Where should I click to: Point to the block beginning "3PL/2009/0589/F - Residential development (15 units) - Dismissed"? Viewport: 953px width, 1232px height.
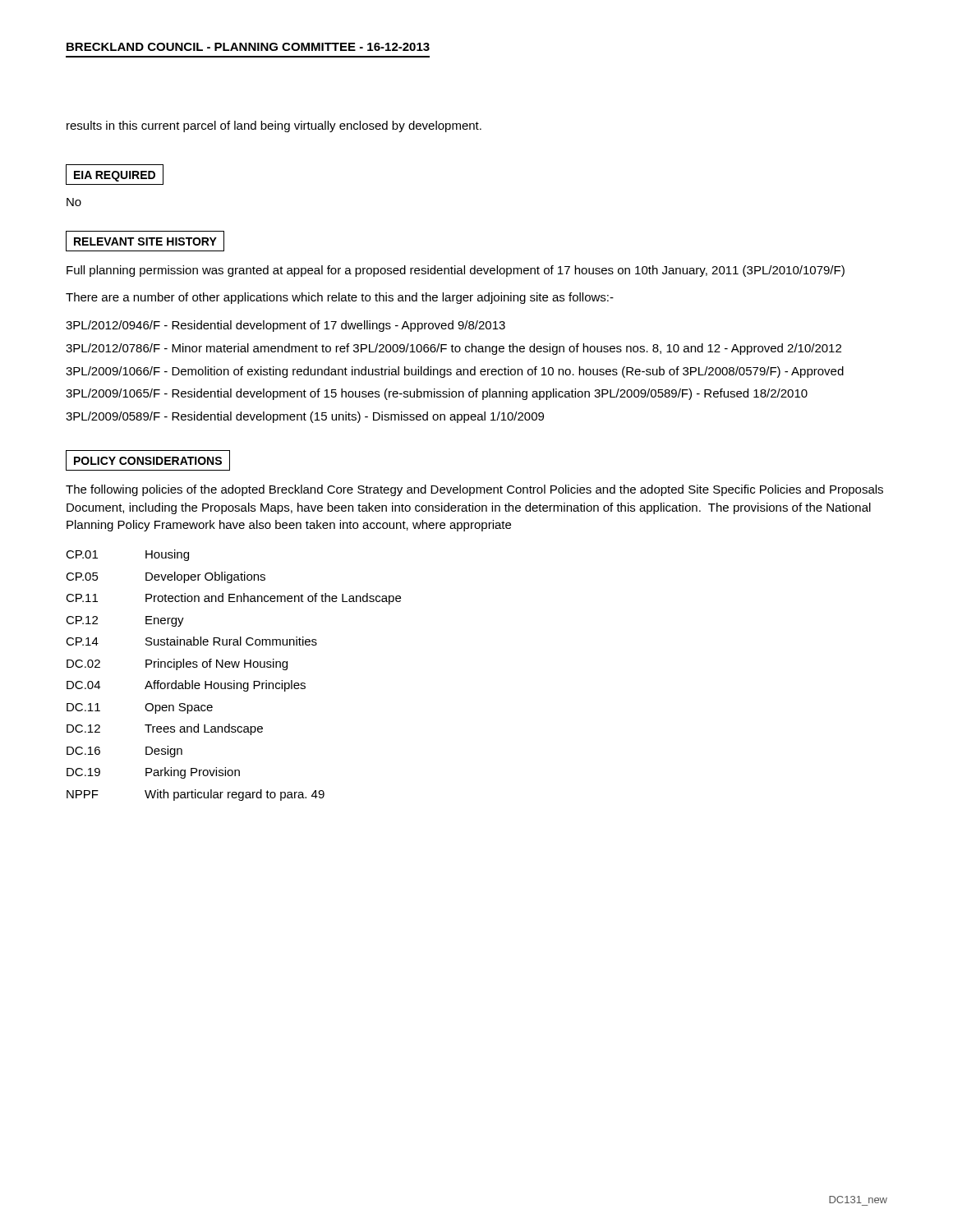[x=305, y=416]
